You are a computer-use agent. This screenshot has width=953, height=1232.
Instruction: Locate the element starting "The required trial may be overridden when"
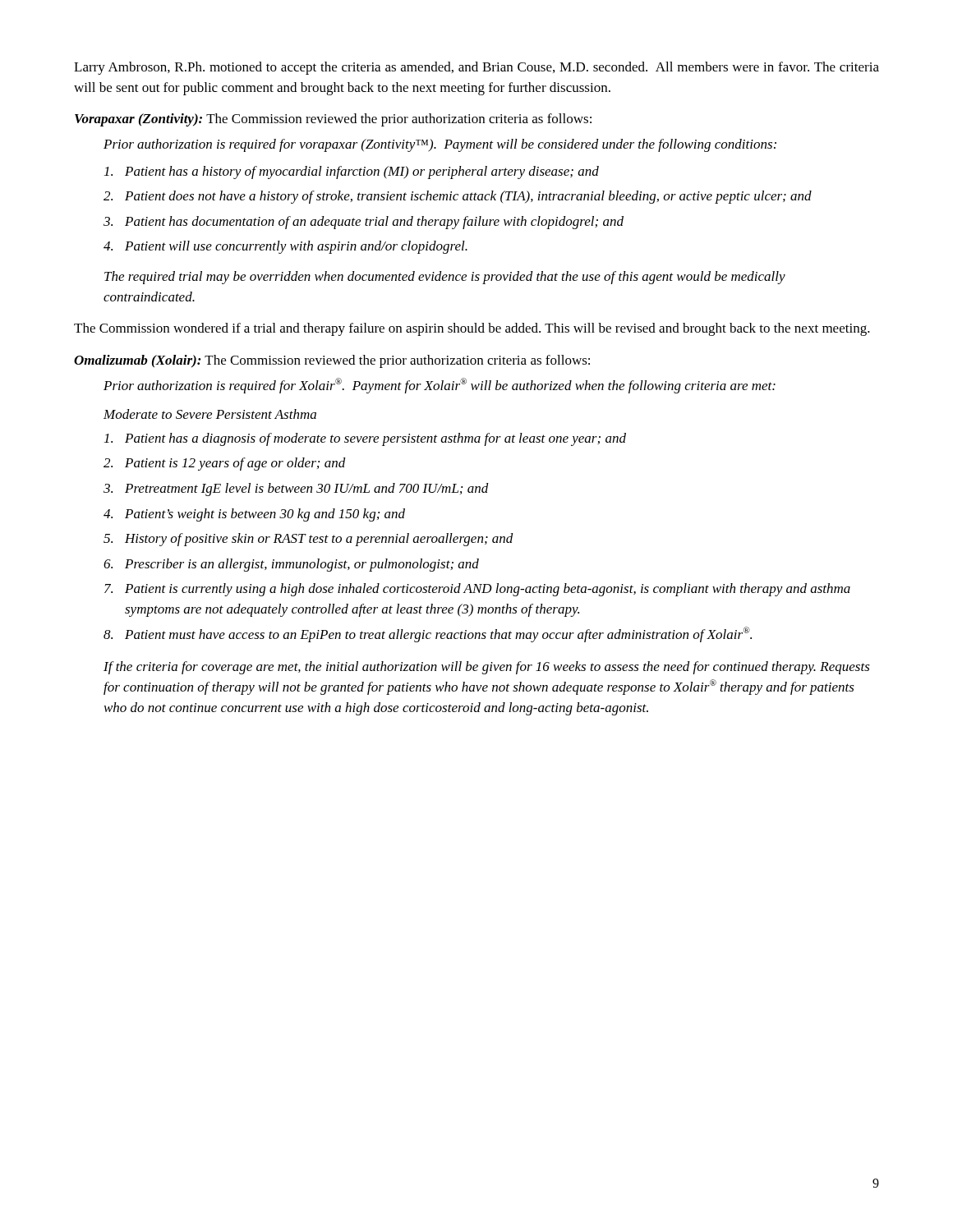pos(444,287)
